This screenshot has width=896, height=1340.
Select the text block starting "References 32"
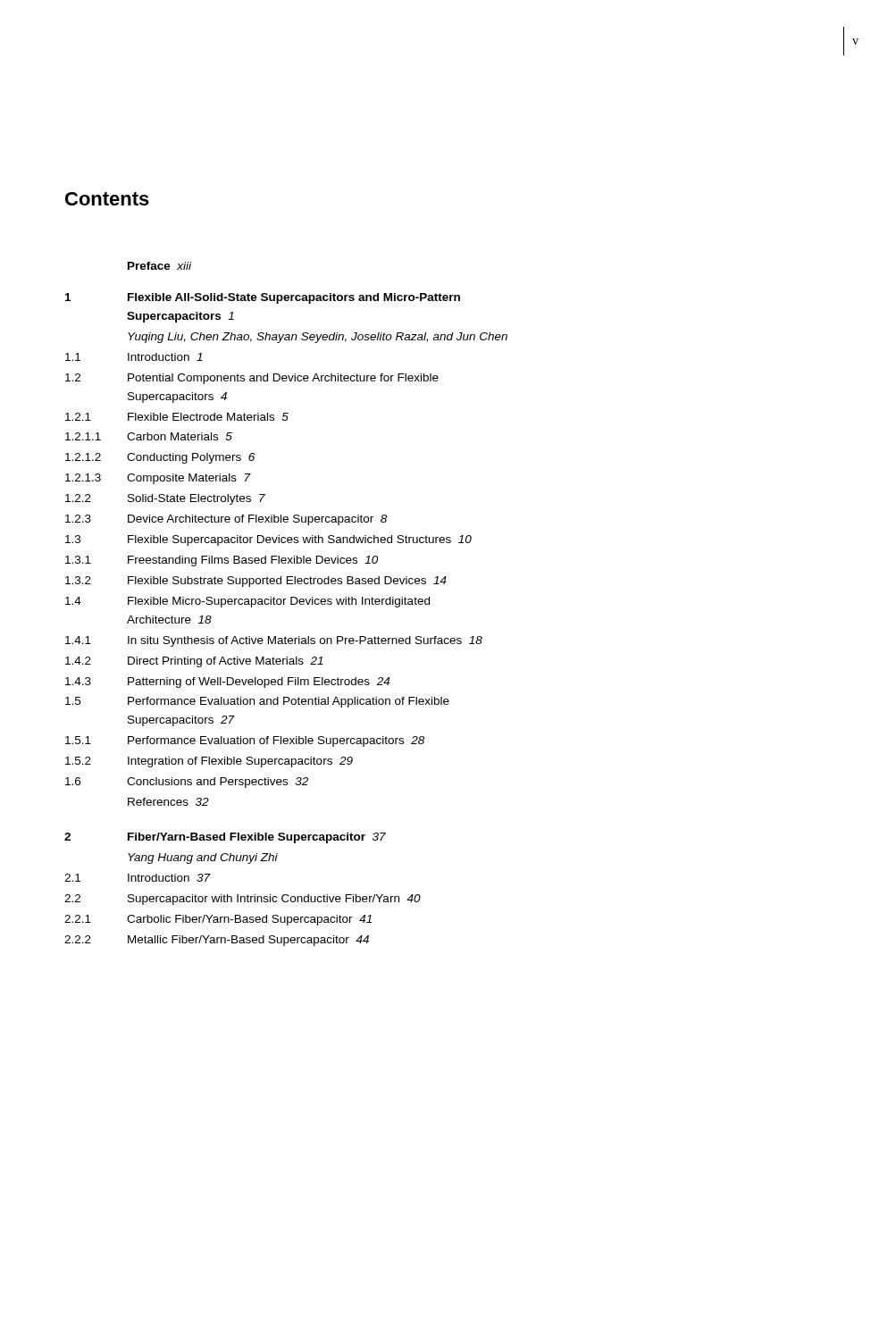(168, 802)
